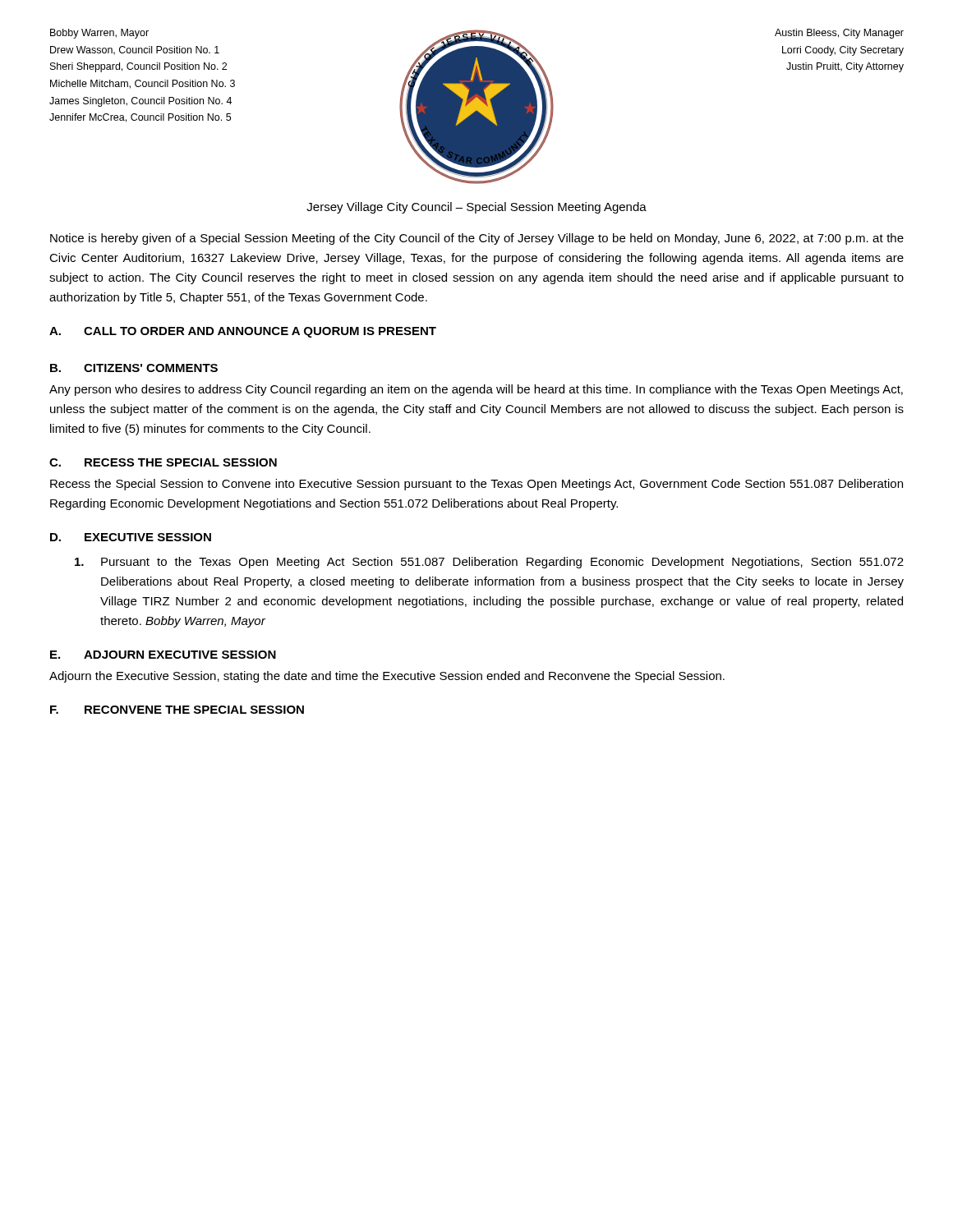Select the text block with the text "Notice is hereby given of a"
This screenshot has height=1232, width=953.
coord(476,267)
